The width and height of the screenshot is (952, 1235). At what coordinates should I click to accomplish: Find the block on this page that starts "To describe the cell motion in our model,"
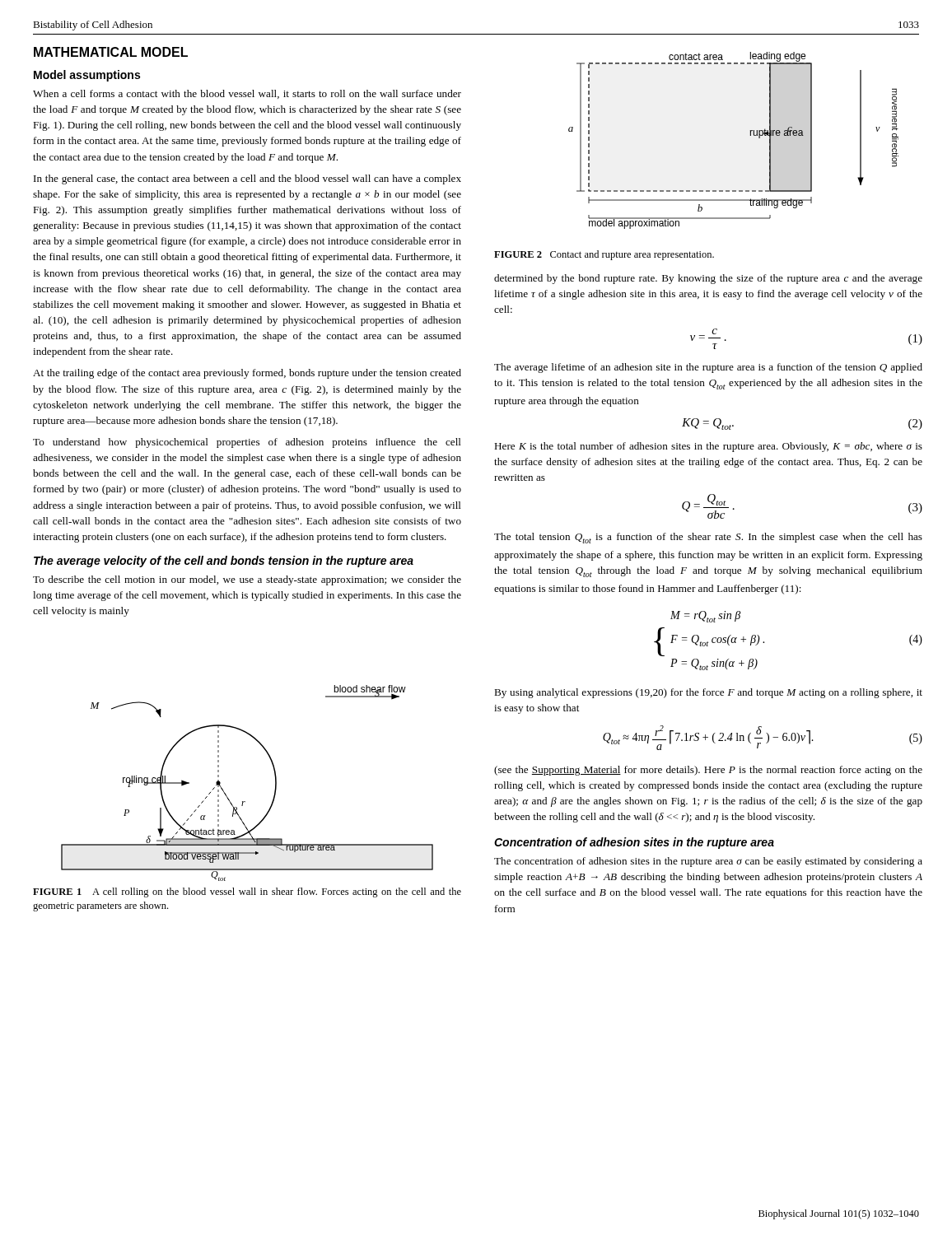247,595
